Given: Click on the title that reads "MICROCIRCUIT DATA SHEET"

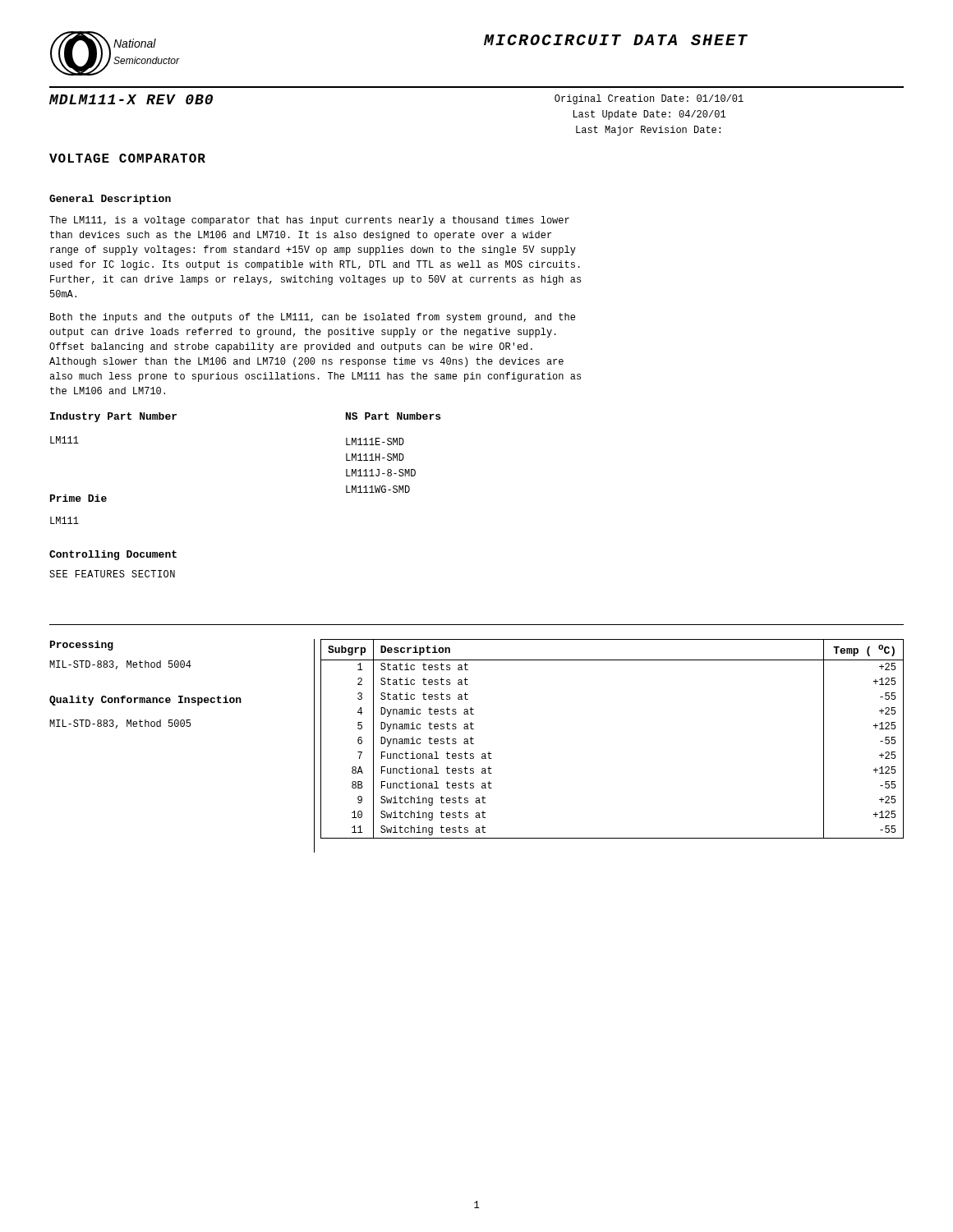Looking at the screenshot, I should click(616, 41).
